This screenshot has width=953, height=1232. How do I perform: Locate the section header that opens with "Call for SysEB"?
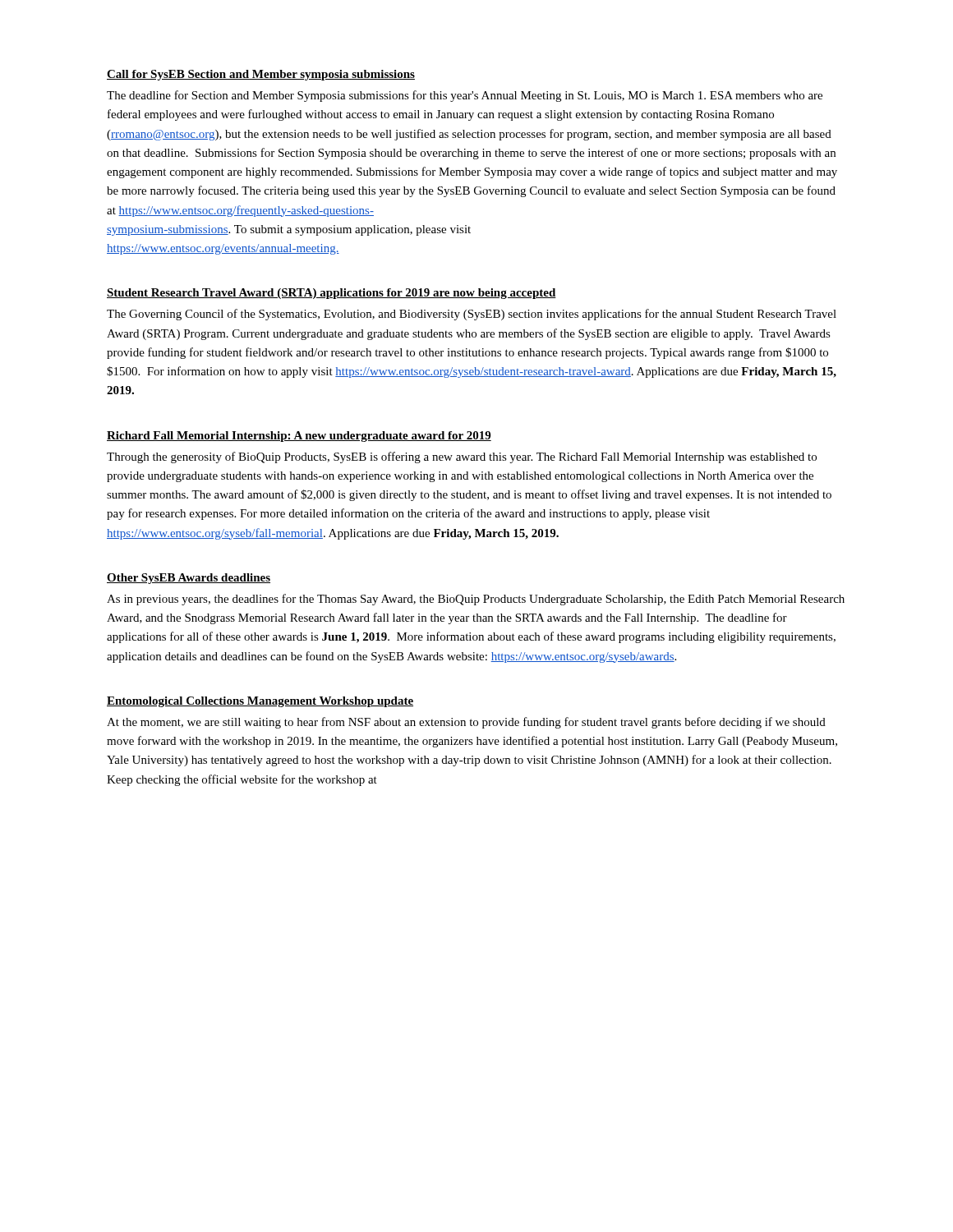pos(261,74)
